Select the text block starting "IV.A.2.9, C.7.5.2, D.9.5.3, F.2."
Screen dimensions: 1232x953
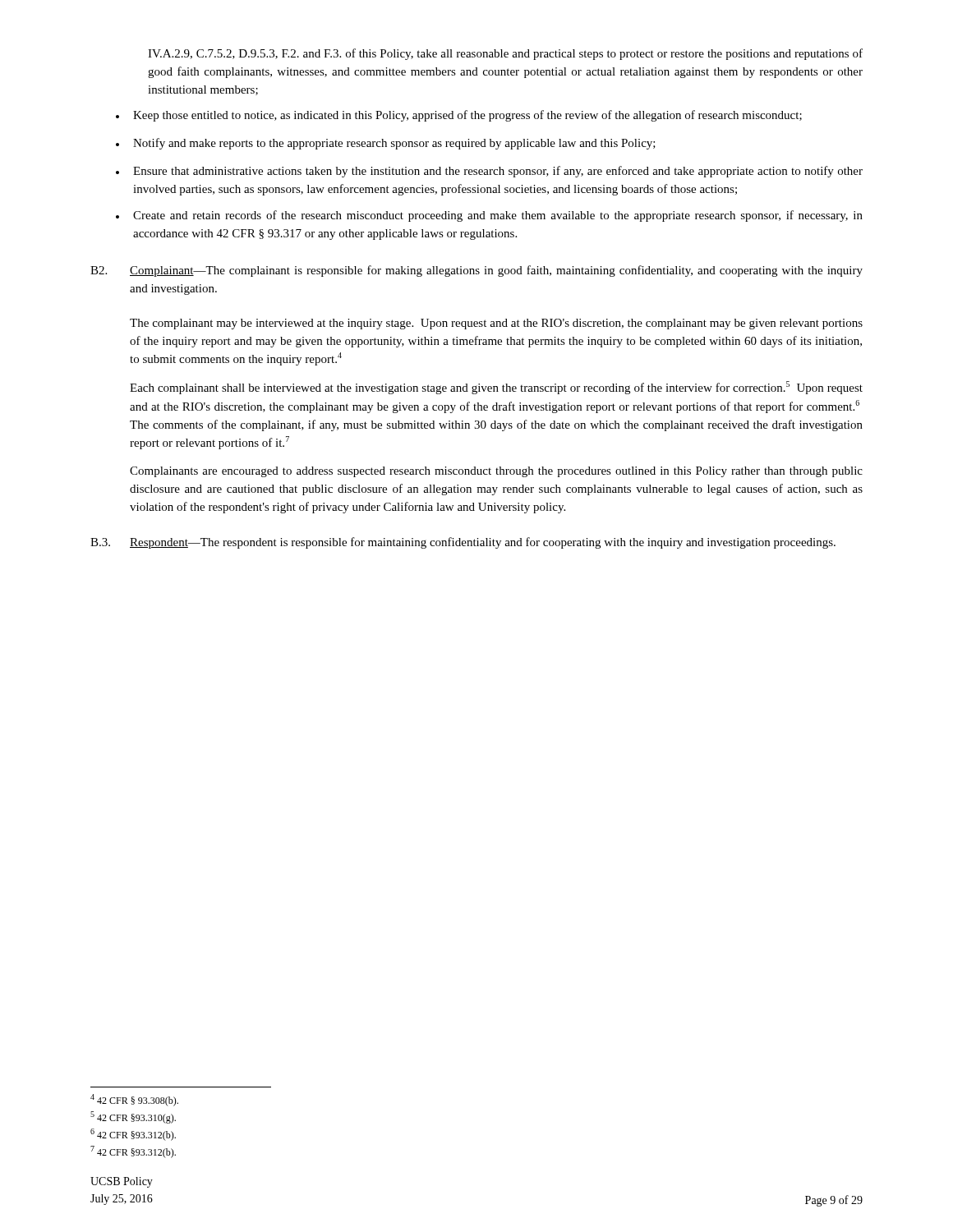tap(505, 71)
